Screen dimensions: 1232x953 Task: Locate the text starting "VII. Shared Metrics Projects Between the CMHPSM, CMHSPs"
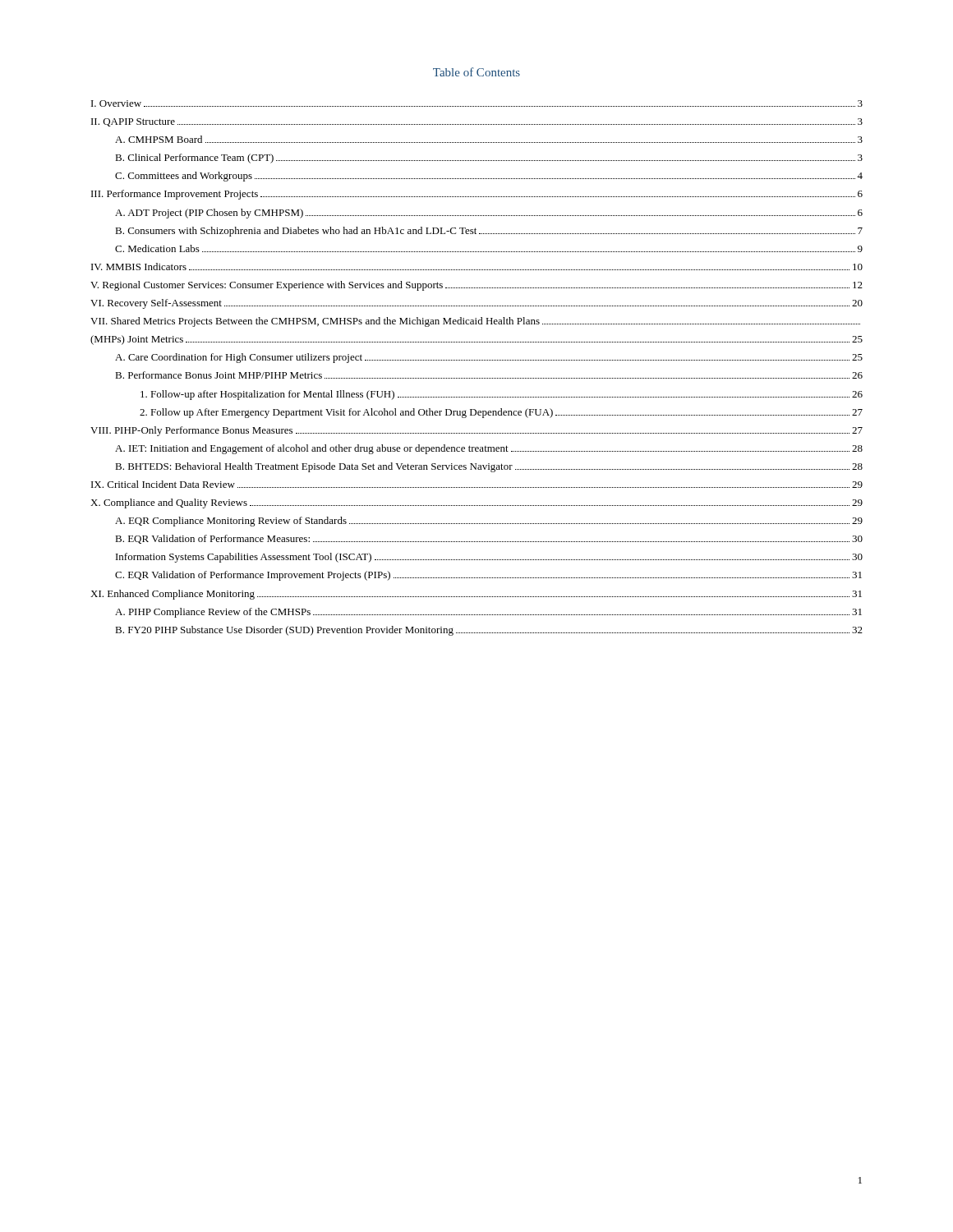[x=476, y=330]
